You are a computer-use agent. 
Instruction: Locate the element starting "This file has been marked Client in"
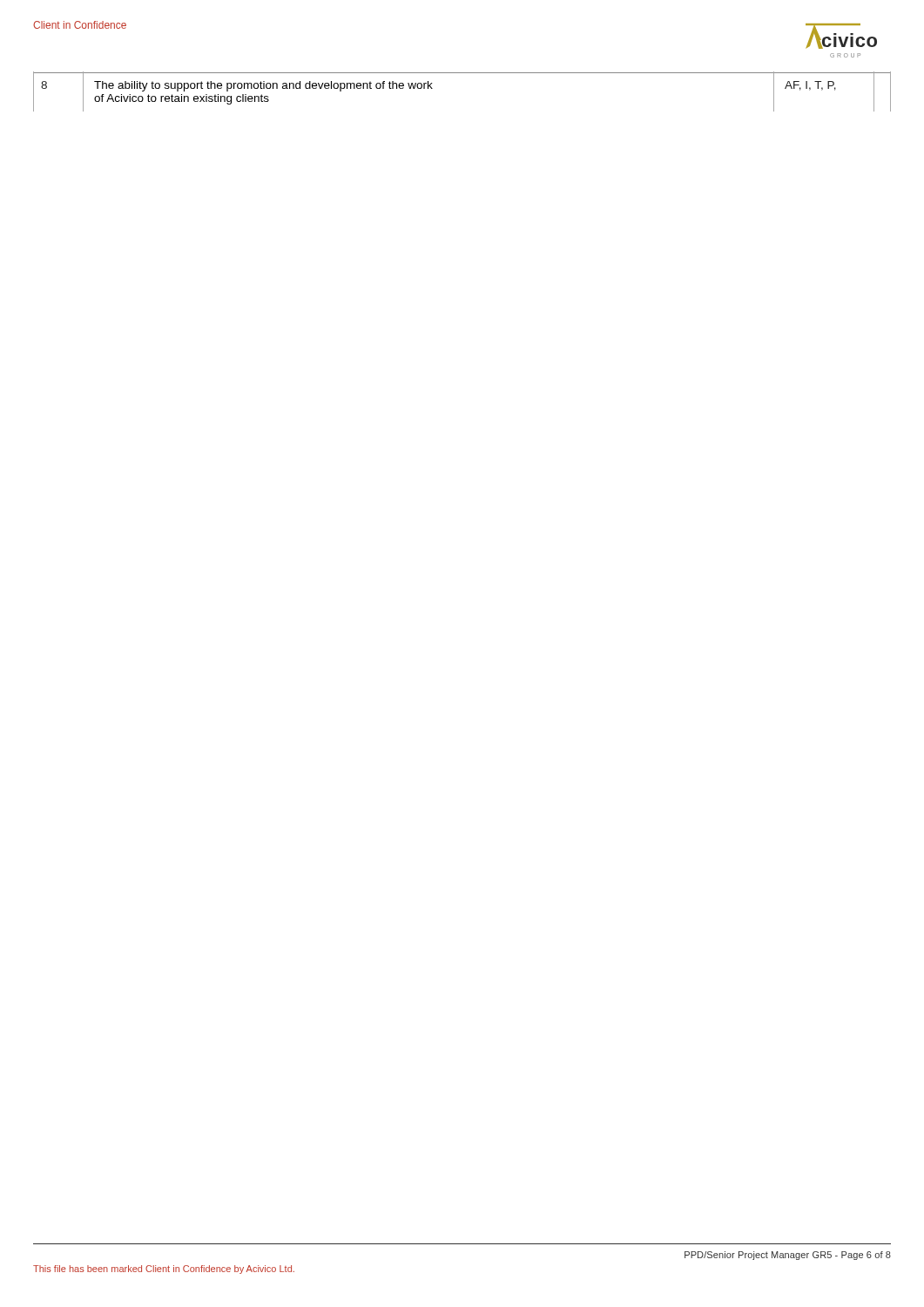164,1269
